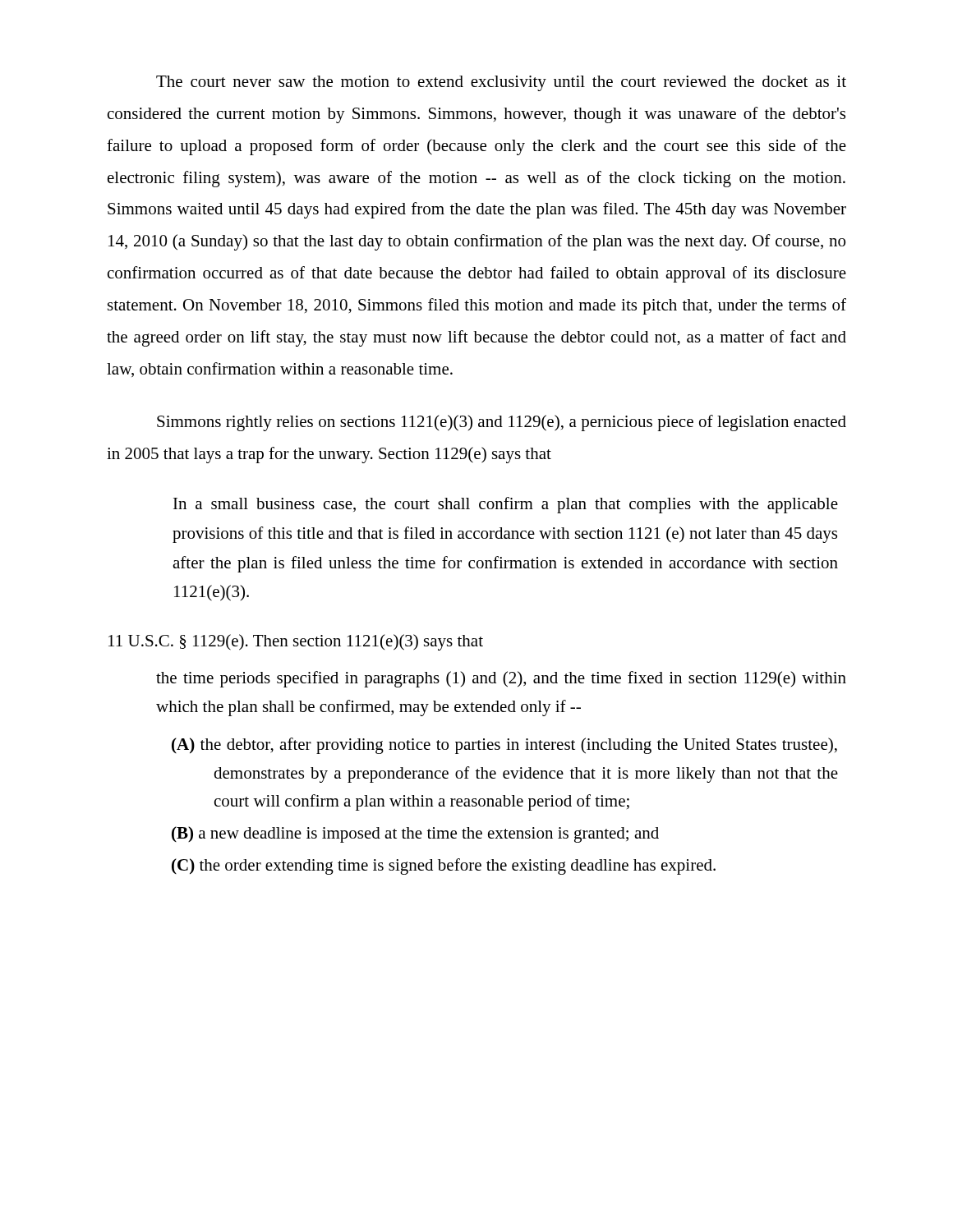Navigate to the text block starting "(A) the debtor, after providing notice to"

(x=526, y=773)
